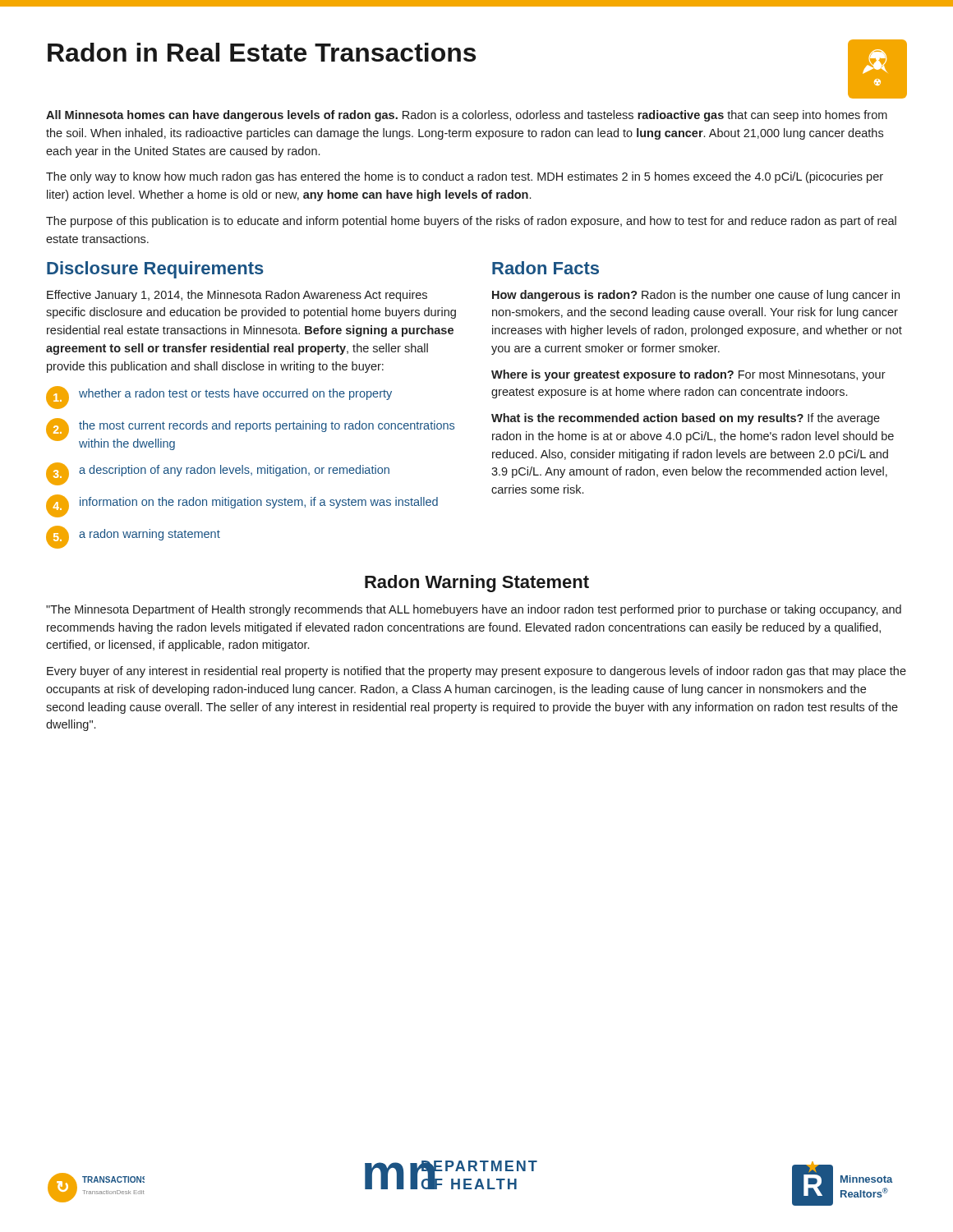Select the region starting "The only way to"

(465, 186)
